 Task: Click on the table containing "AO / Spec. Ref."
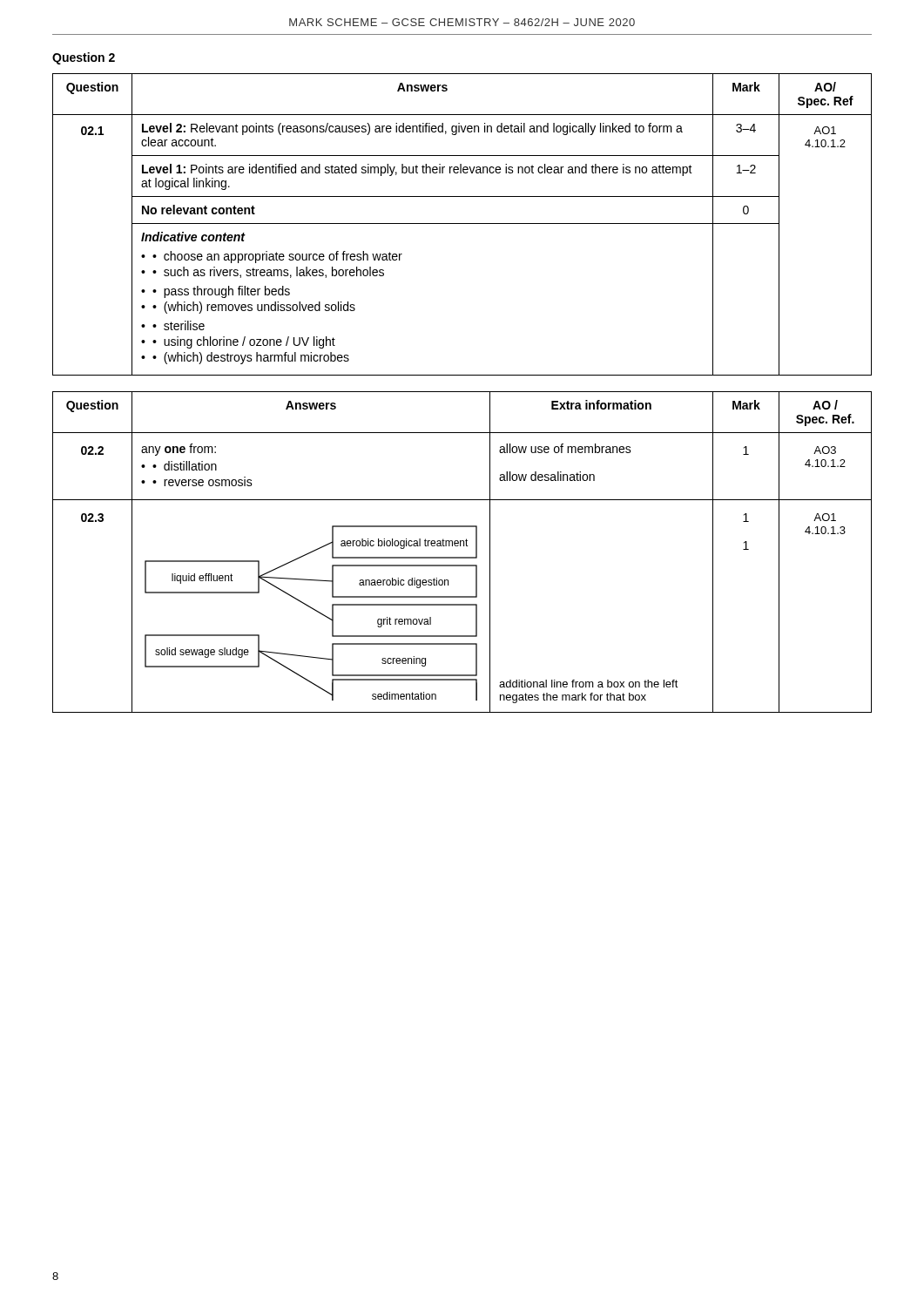coord(462,552)
